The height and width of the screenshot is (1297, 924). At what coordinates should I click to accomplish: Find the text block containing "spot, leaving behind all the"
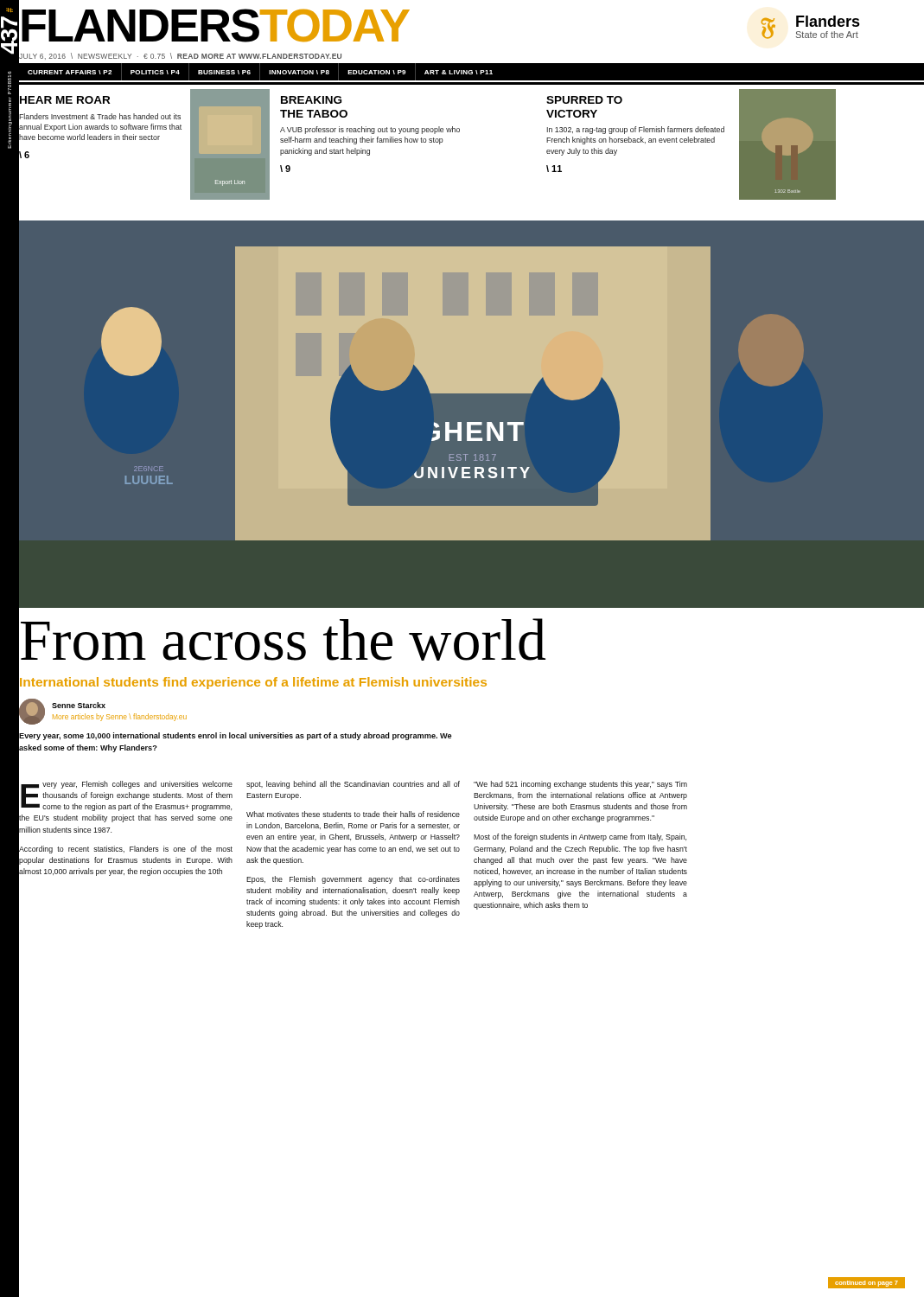(x=353, y=855)
